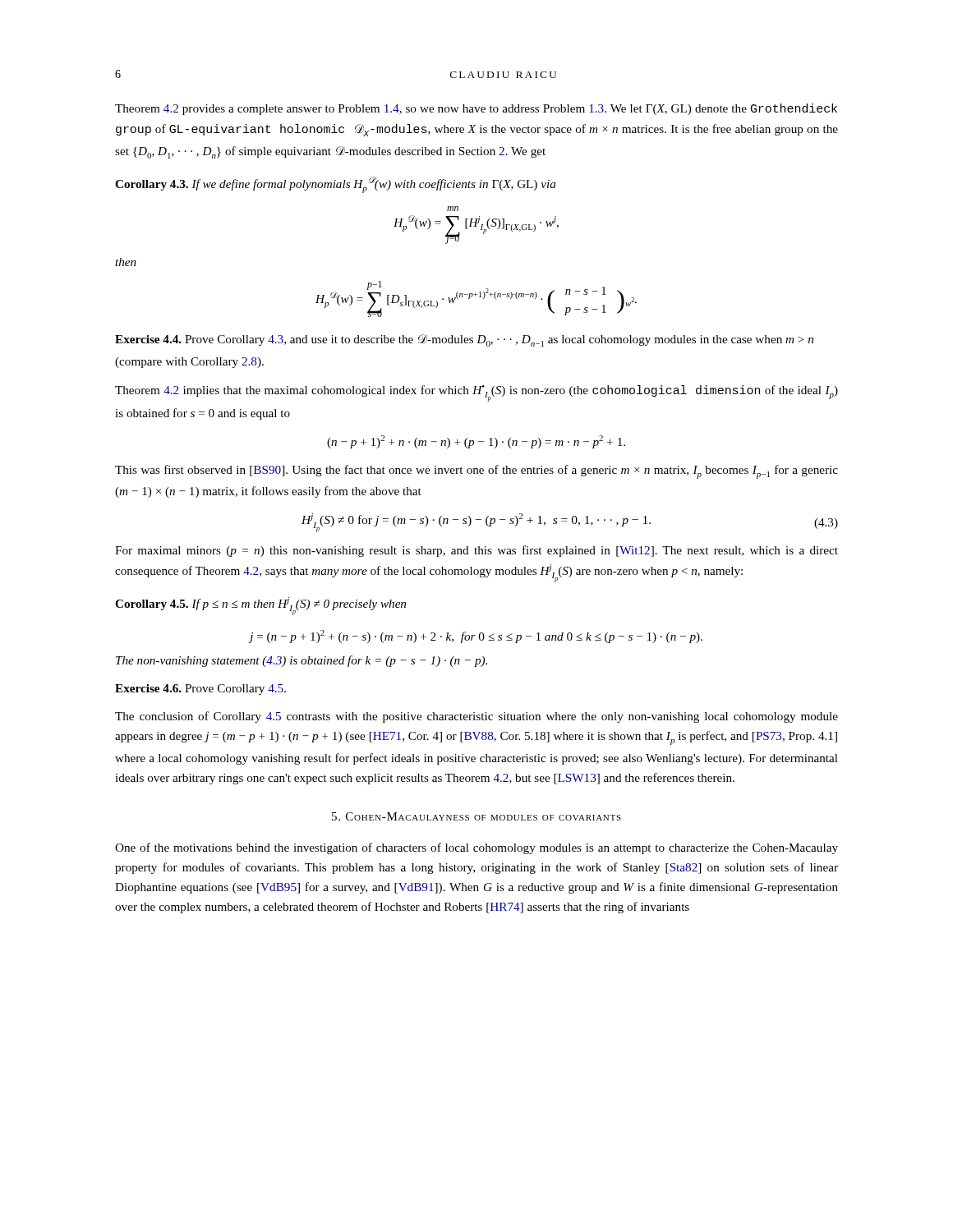Image resolution: width=953 pixels, height=1232 pixels.
Task: Find the block on this page that starts "For maximal minors (p = n)"
Action: [476, 563]
